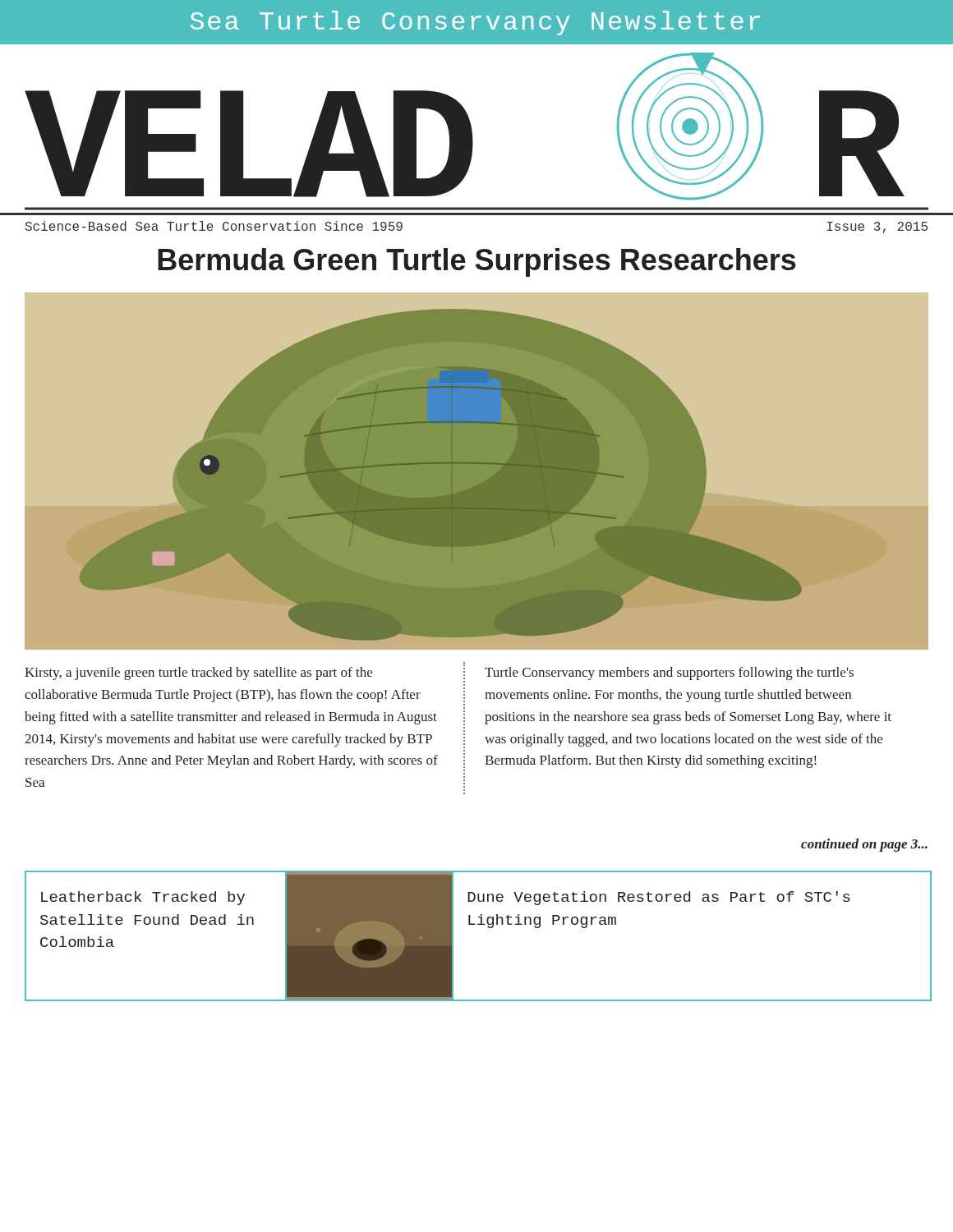Find the text block starting "continued on page 3..."
The width and height of the screenshot is (953, 1232).
pyautogui.click(x=865, y=844)
